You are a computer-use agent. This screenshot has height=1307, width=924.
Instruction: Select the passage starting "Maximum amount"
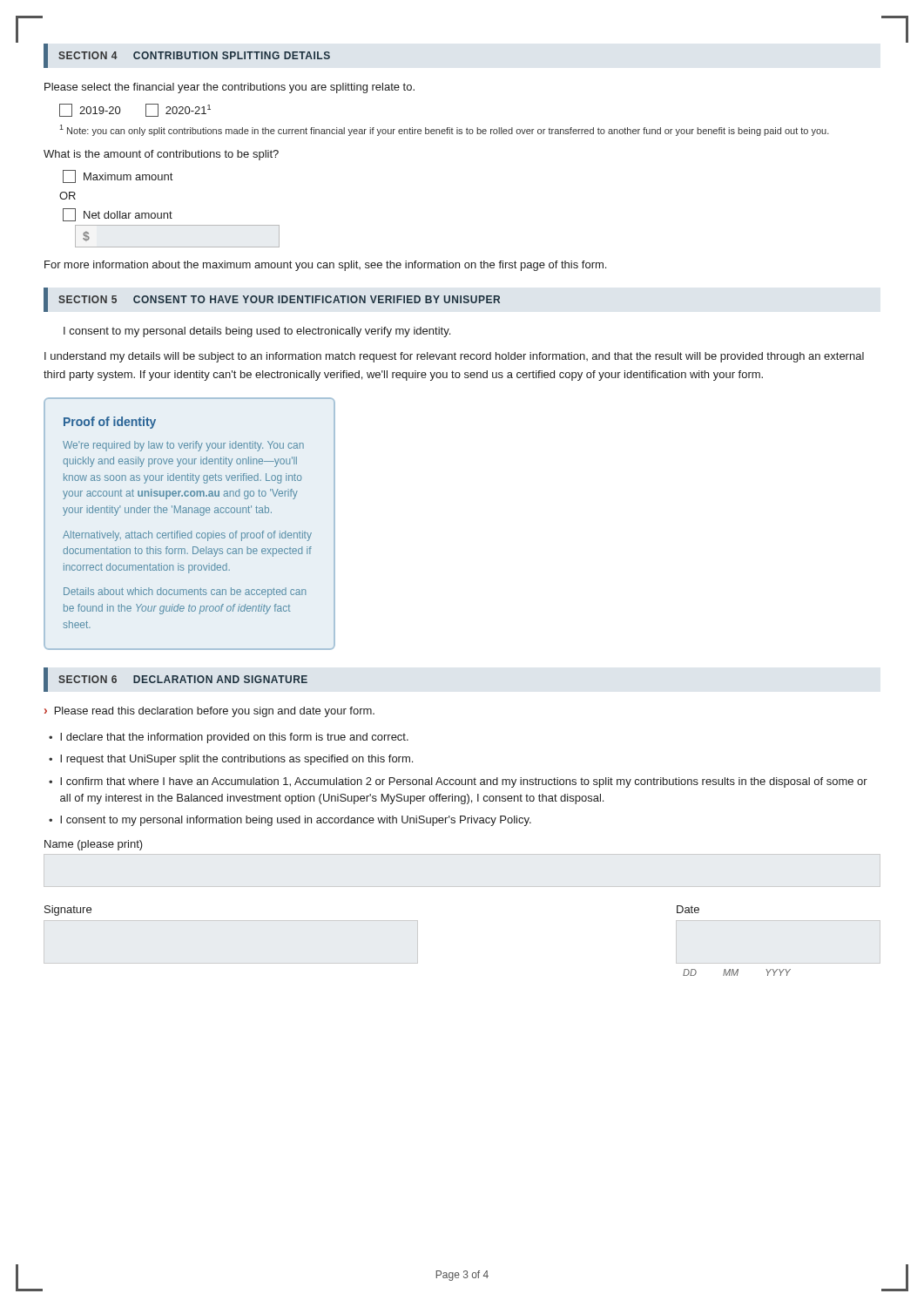118,176
